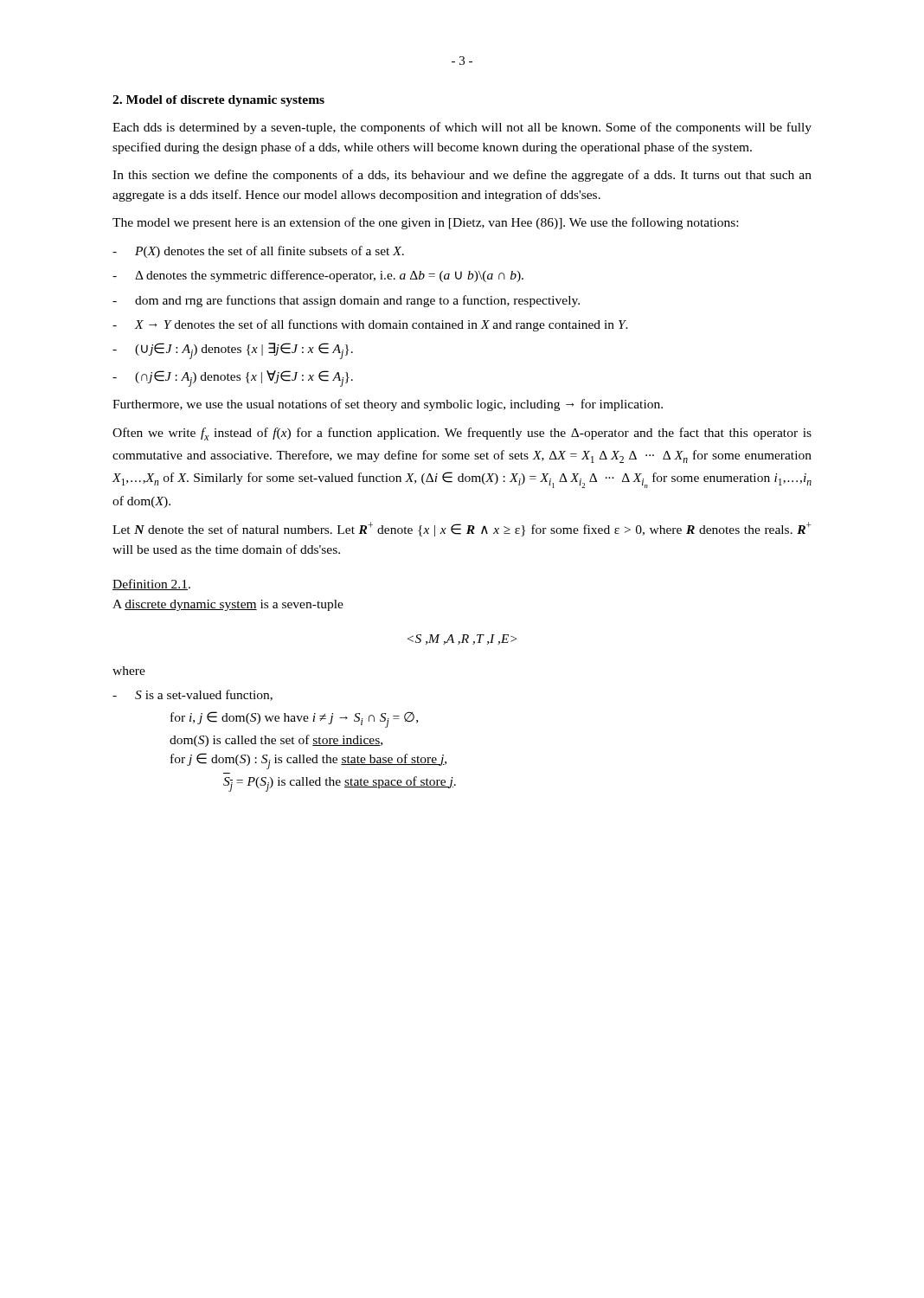Click on the passage starting "- X → Y denotes the set"

(462, 325)
